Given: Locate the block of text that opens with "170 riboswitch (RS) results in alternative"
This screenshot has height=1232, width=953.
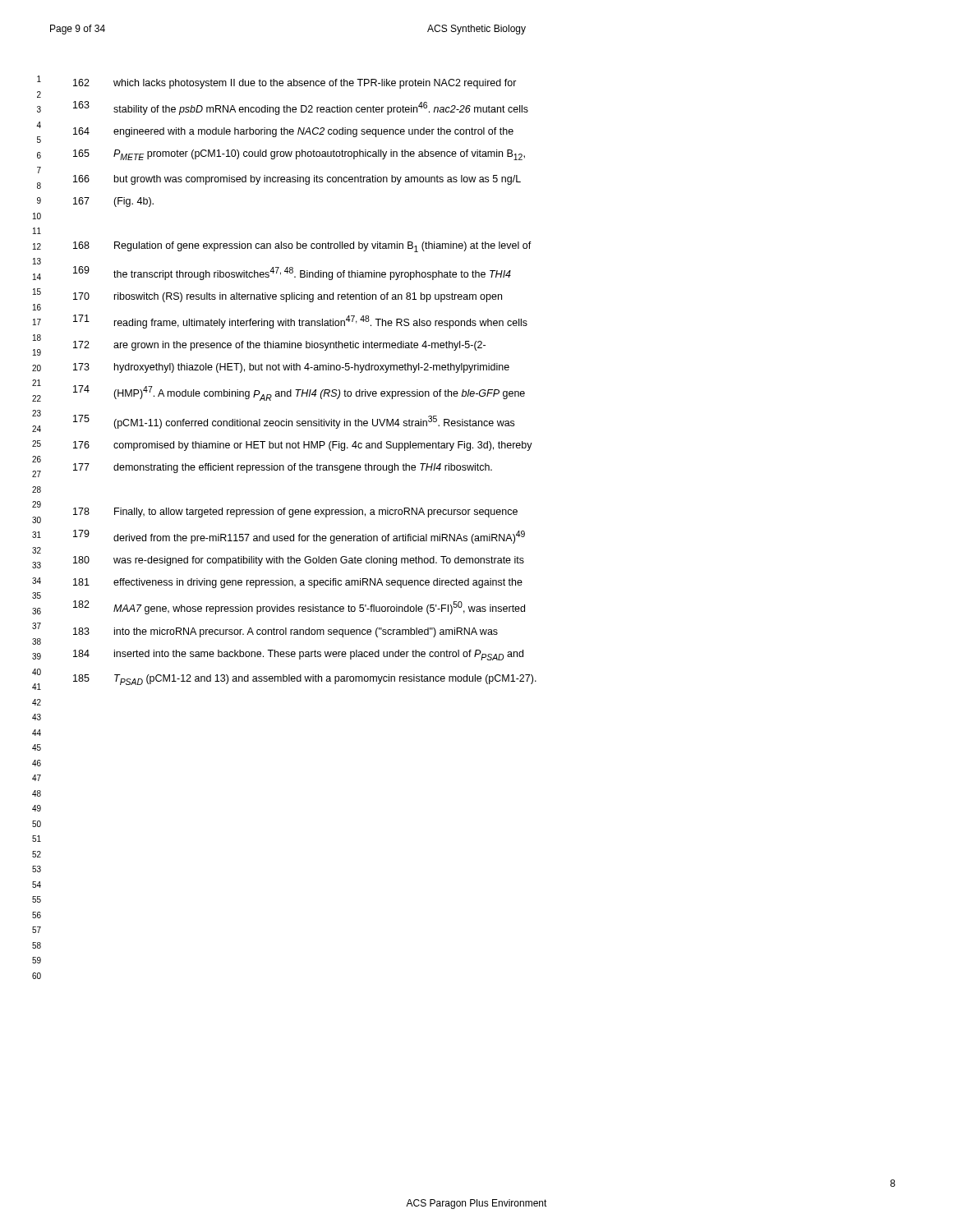Looking at the screenshot, I should pos(486,297).
